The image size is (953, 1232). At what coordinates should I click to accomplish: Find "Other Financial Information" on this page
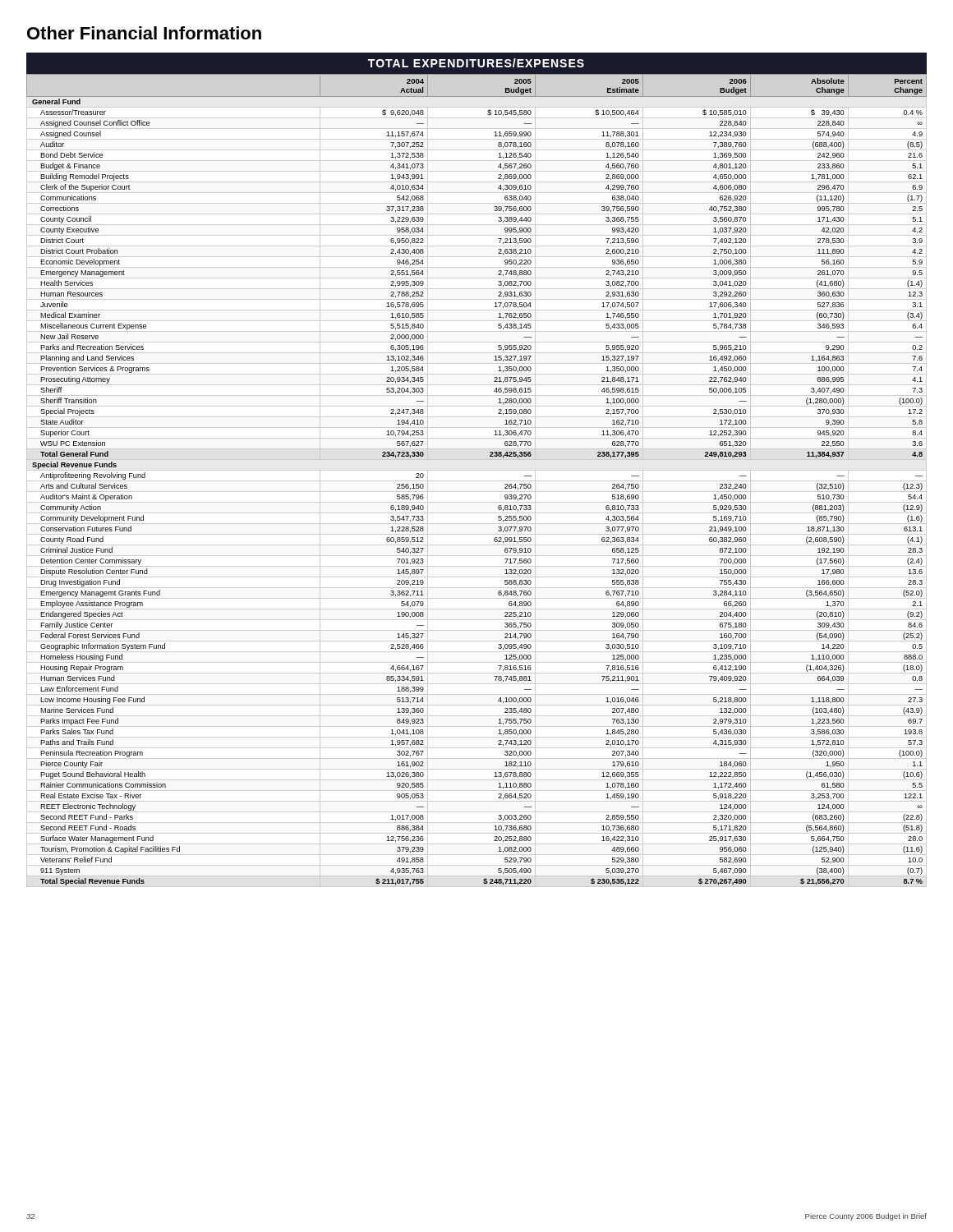144,33
